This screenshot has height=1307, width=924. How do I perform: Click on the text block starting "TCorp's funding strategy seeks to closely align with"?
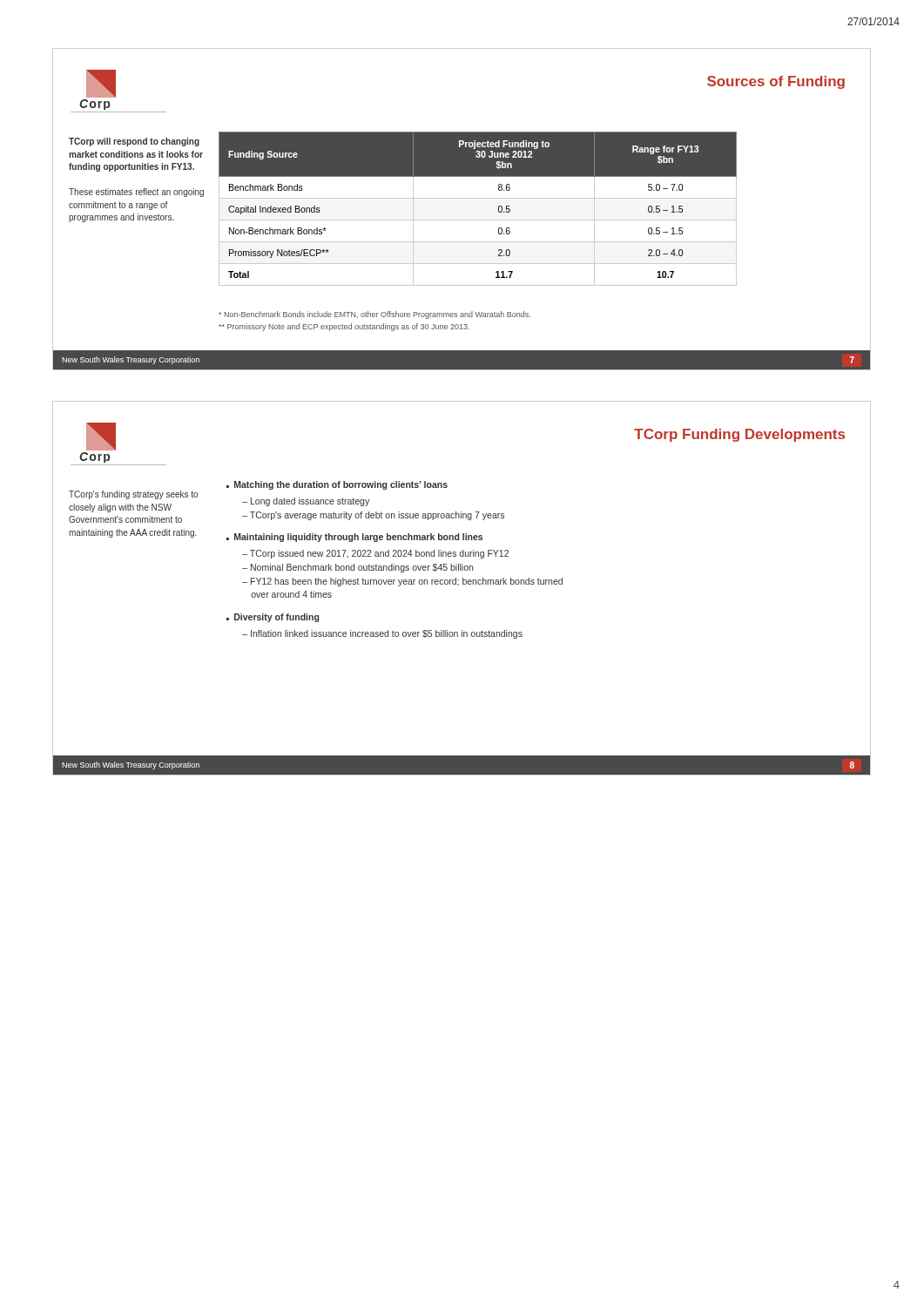(134, 513)
